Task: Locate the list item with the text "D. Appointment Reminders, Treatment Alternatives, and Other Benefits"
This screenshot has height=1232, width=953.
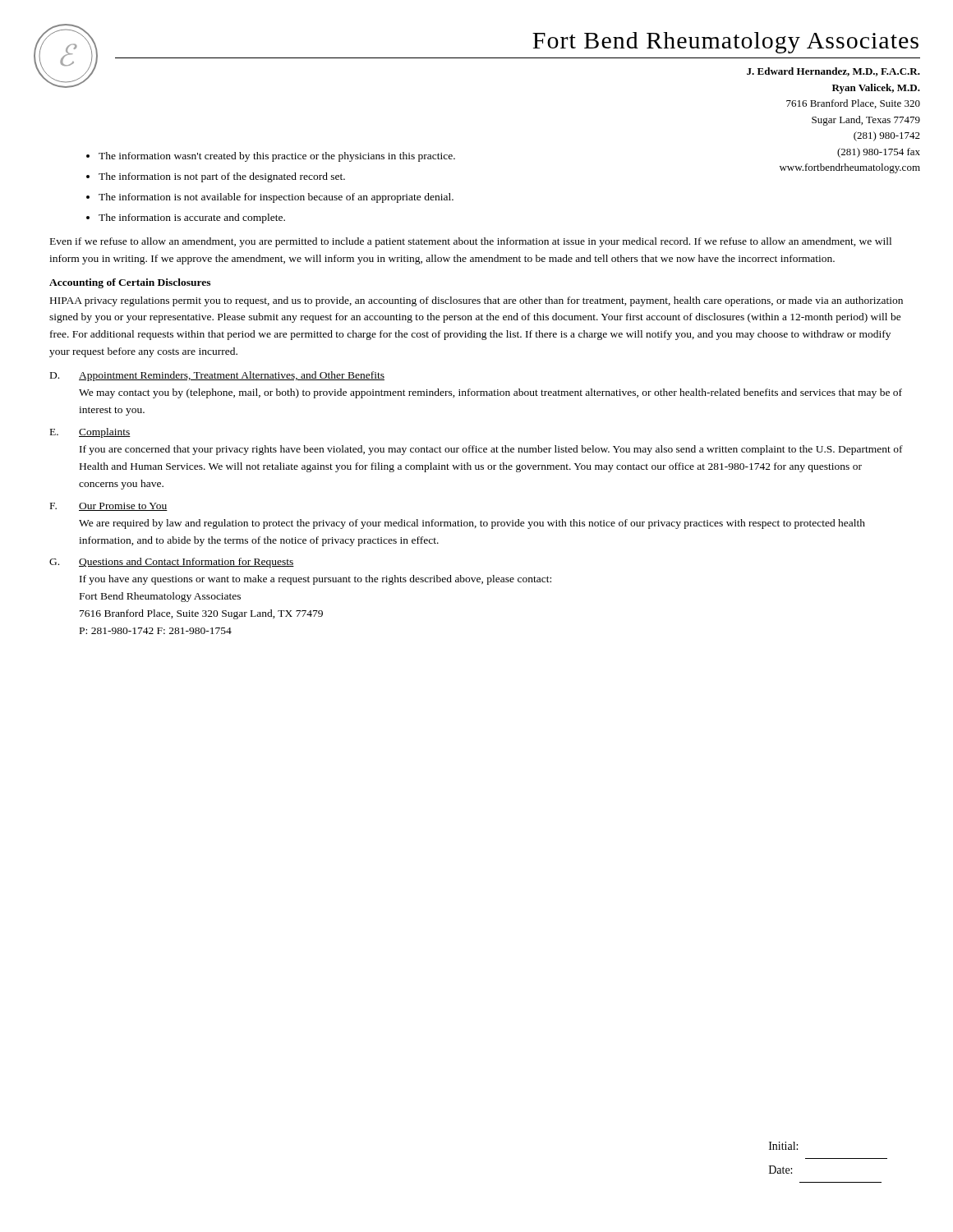Action: coord(476,393)
